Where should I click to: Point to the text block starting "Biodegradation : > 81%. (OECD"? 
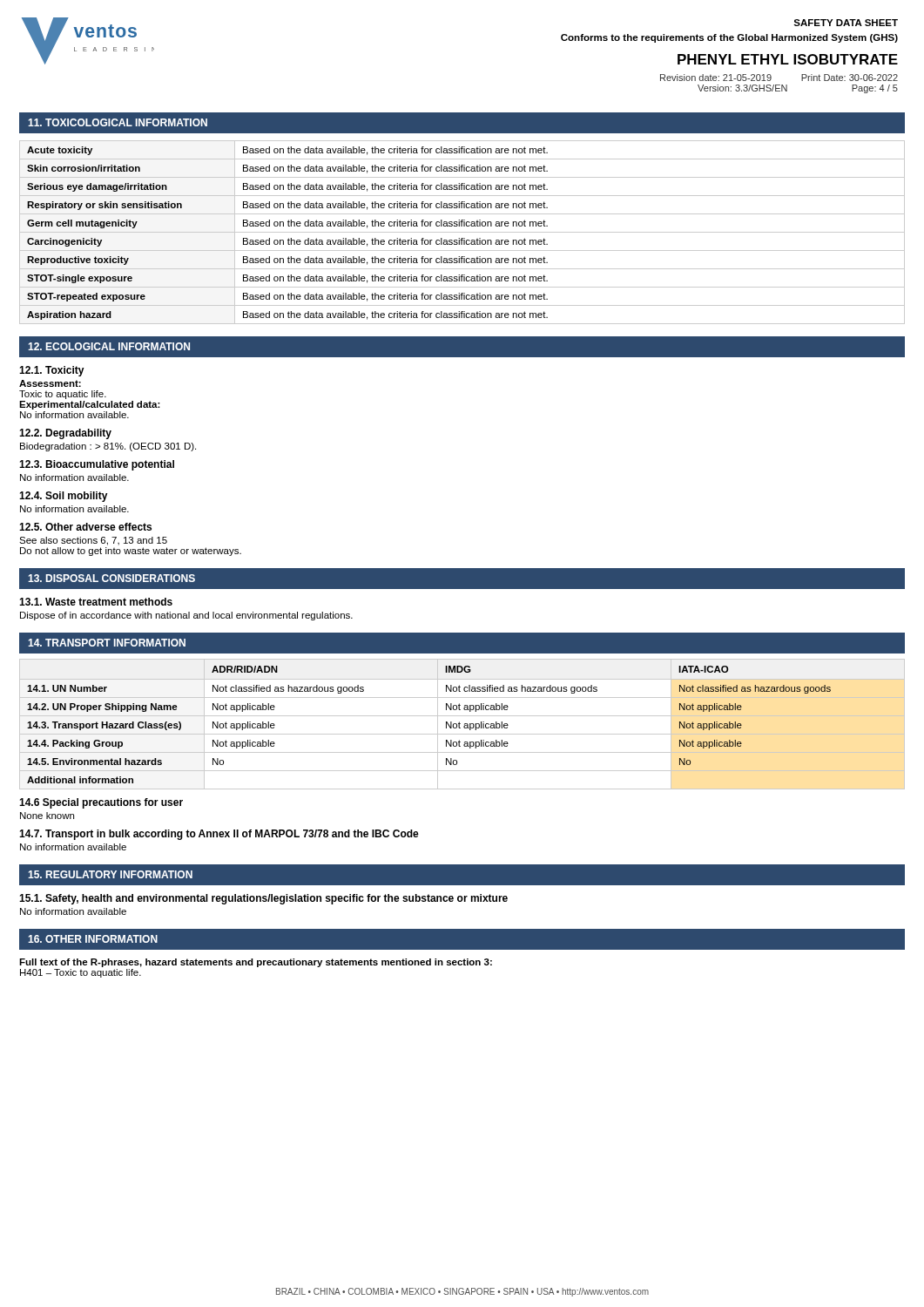108,446
